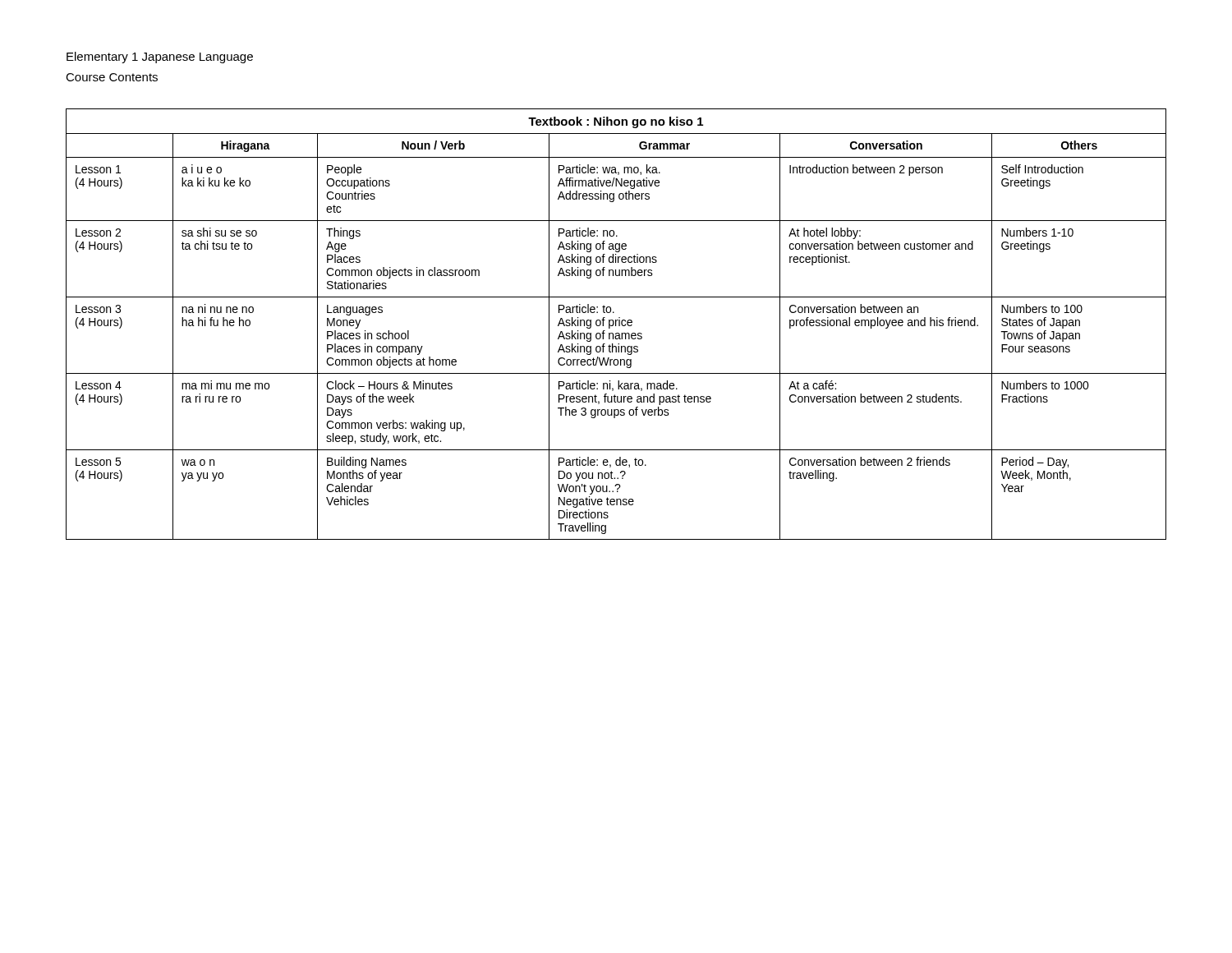This screenshot has height=953, width=1232.
Task: Select the table that reads "Conversation between an"
Action: pyautogui.click(x=616, y=324)
